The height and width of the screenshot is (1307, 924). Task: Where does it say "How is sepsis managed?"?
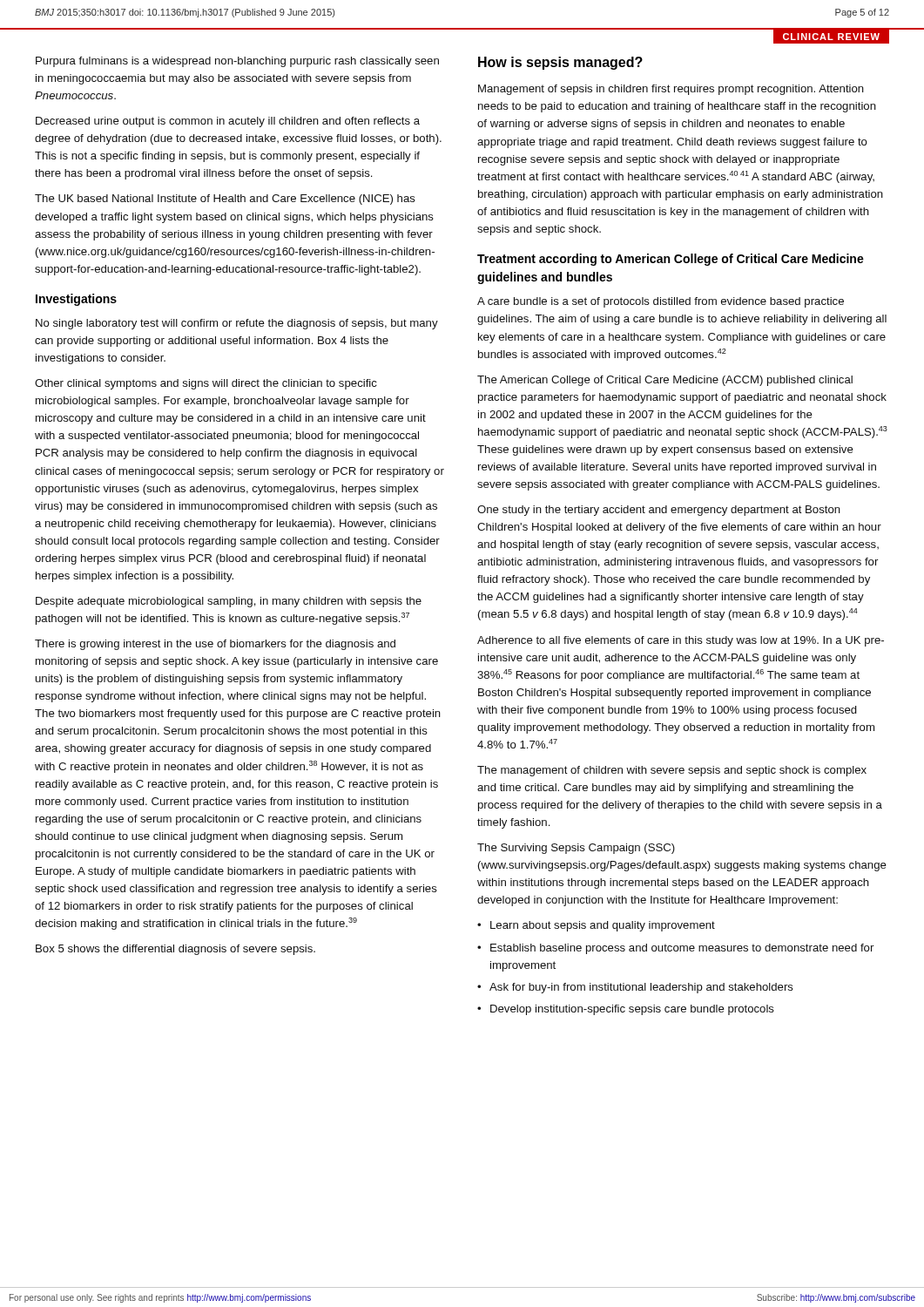[x=560, y=62]
